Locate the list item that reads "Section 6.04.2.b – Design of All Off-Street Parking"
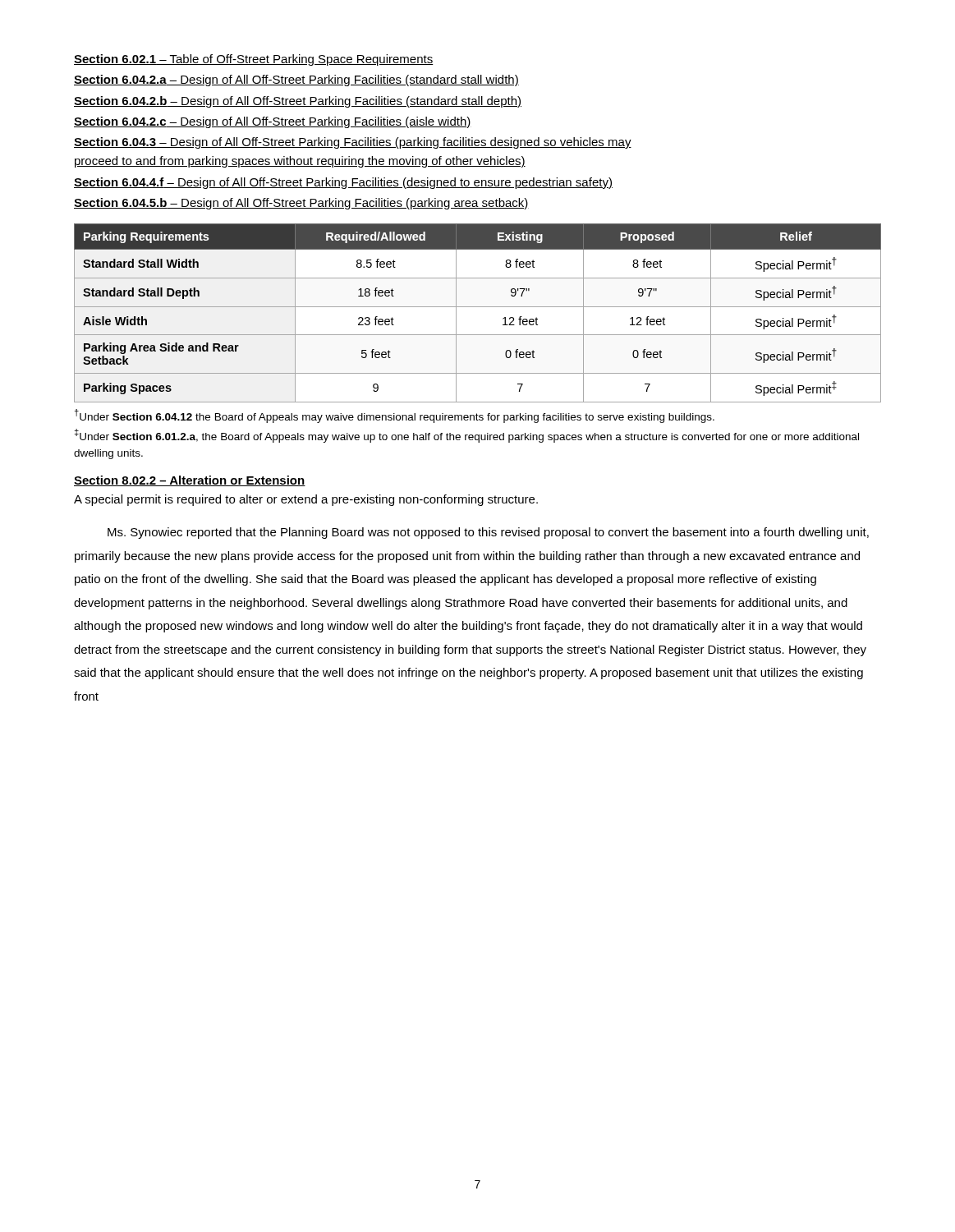Viewport: 955px width, 1232px height. tap(298, 100)
